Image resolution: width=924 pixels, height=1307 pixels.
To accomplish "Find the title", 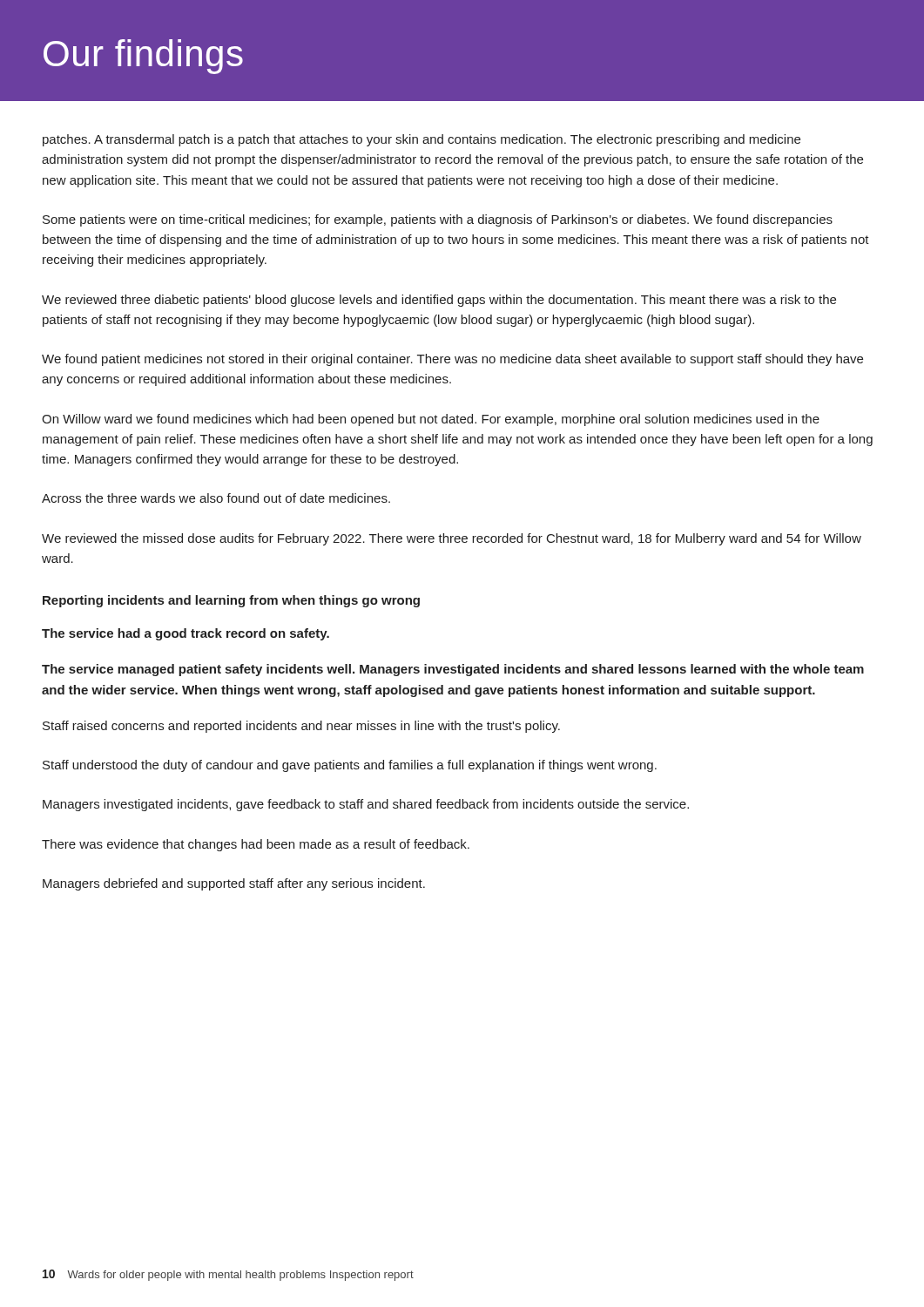I will pyautogui.click(x=462, y=51).
